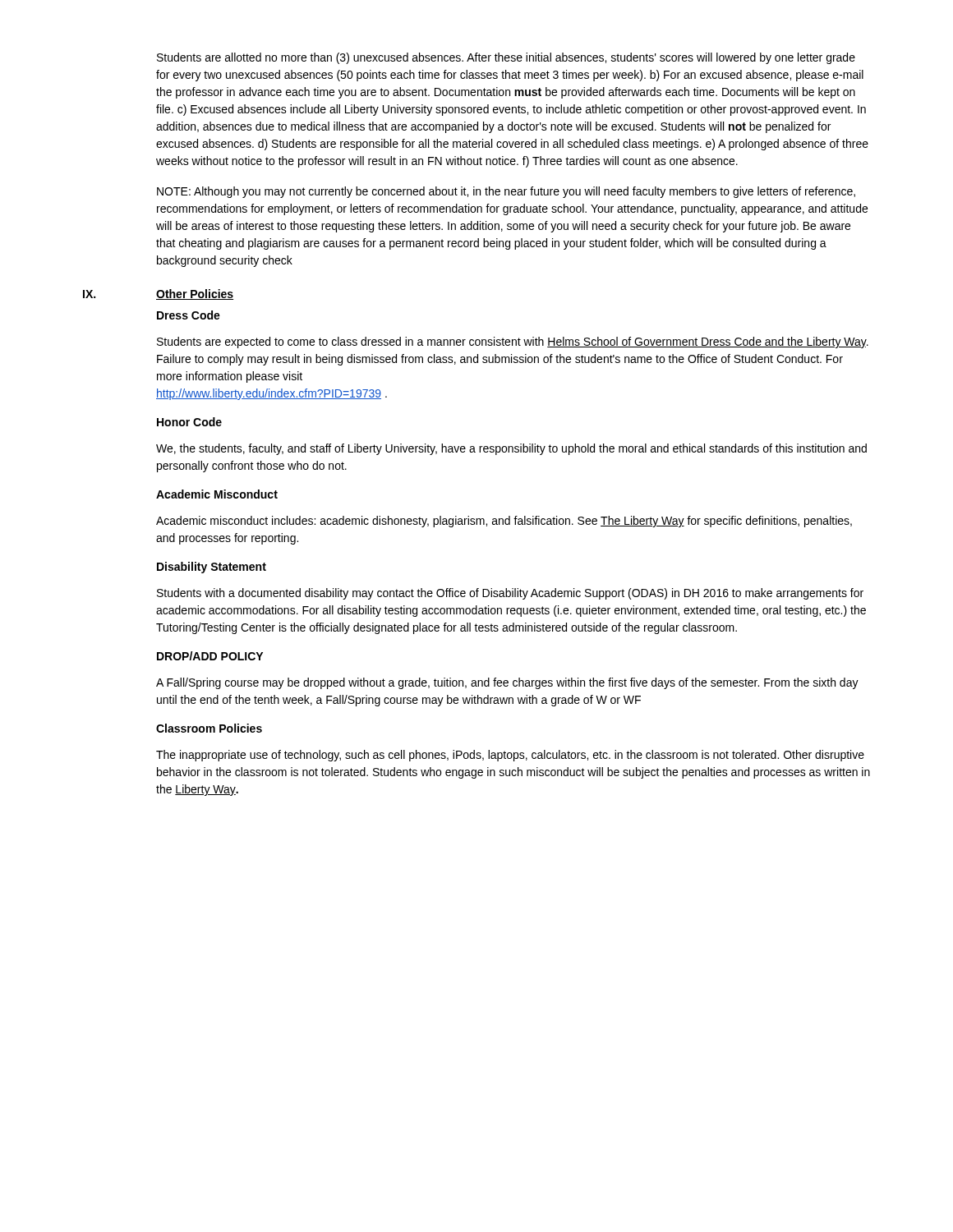Navigate to the text block starting "Students with a documented disability may contact the"
953x1232 pixels.
tap(511, 610)
